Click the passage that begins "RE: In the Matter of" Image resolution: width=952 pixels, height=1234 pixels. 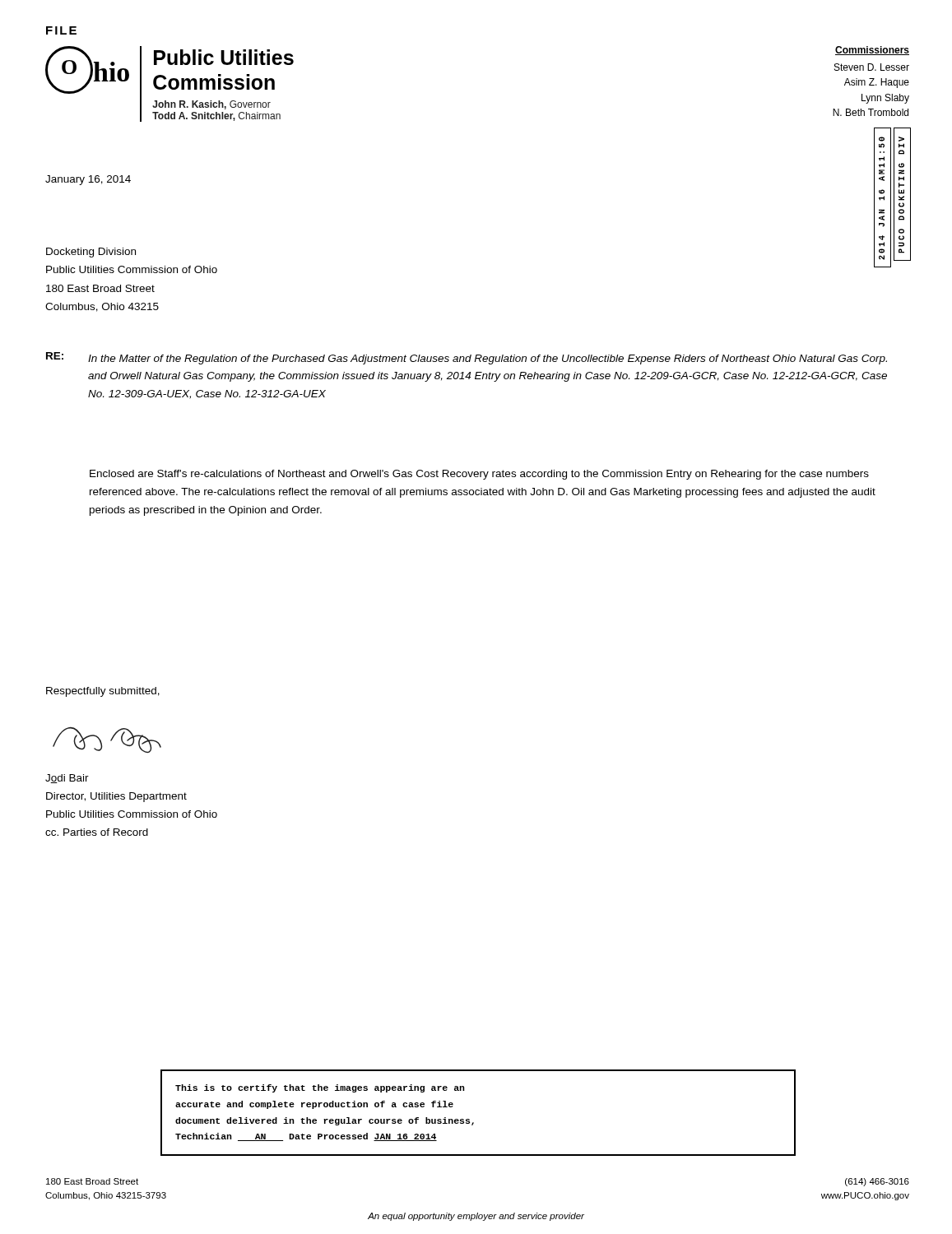click(476, 376)
